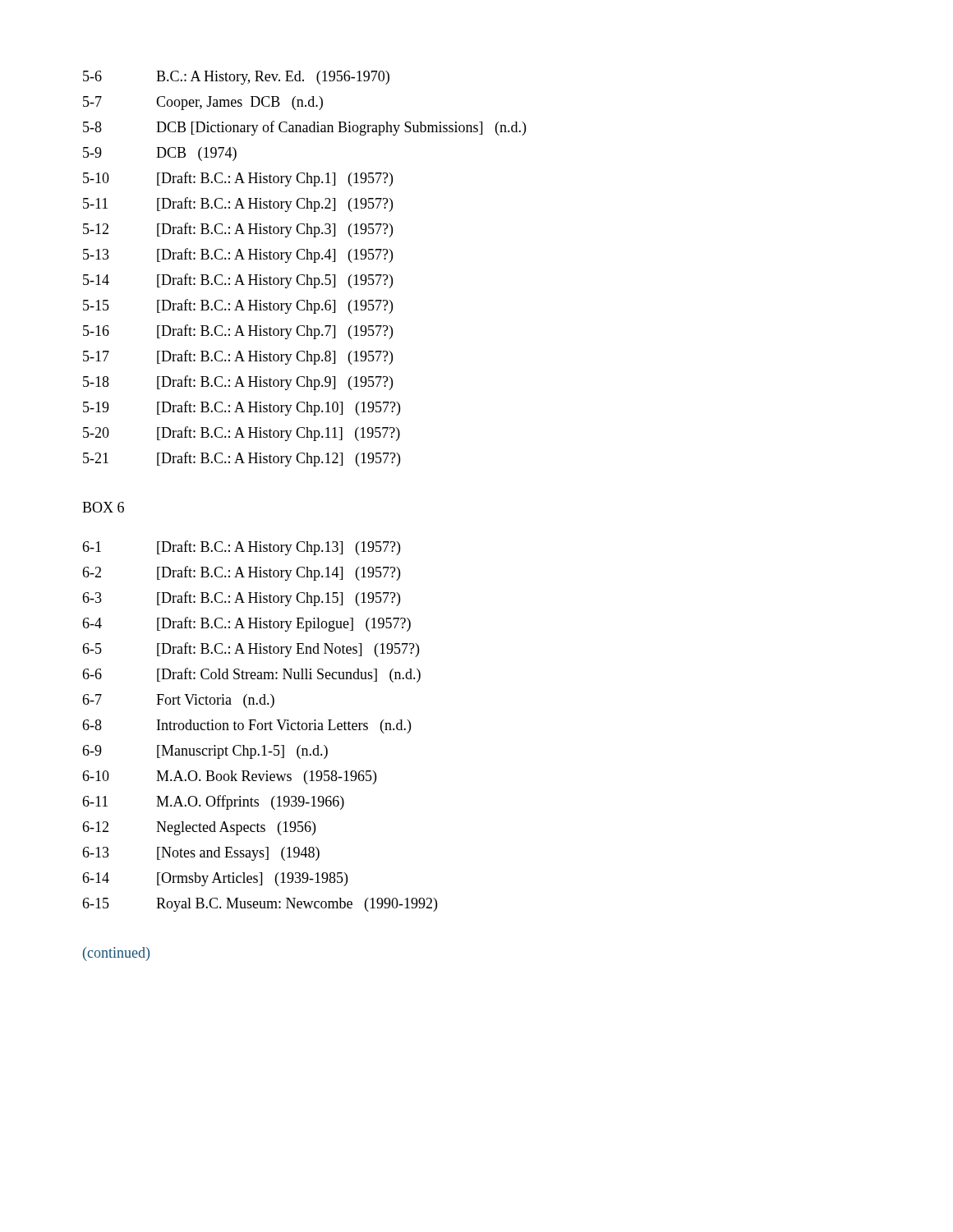Locate the list item with the text "5-19 [Draft: B.C.: A History Chp.10] (1957?)"
953x1232 pixels.
[x=242, y=408]
